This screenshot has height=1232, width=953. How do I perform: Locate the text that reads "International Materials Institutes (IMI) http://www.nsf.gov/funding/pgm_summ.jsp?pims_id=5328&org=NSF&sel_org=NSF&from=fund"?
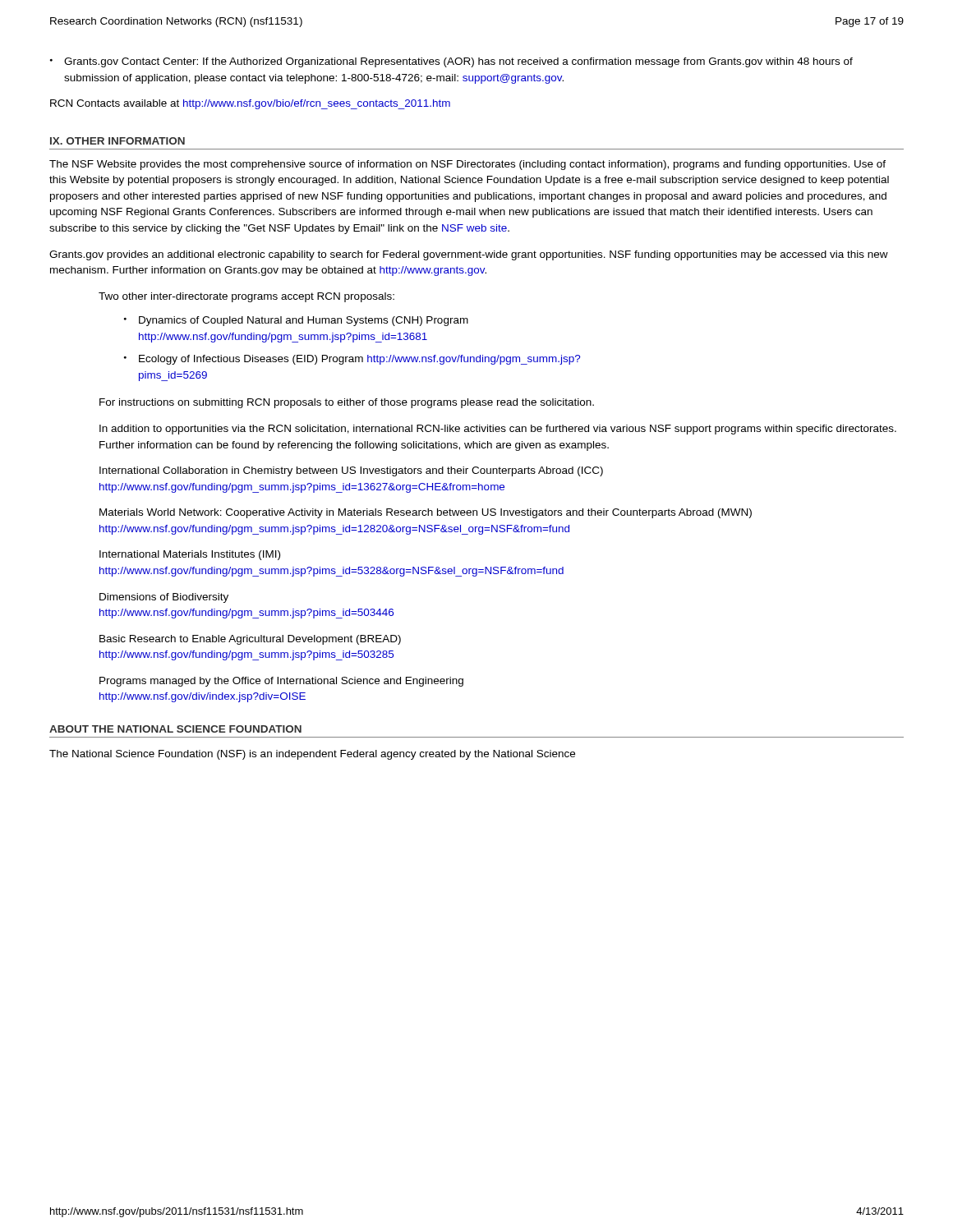pyautogui.click(x=331, y=562)
